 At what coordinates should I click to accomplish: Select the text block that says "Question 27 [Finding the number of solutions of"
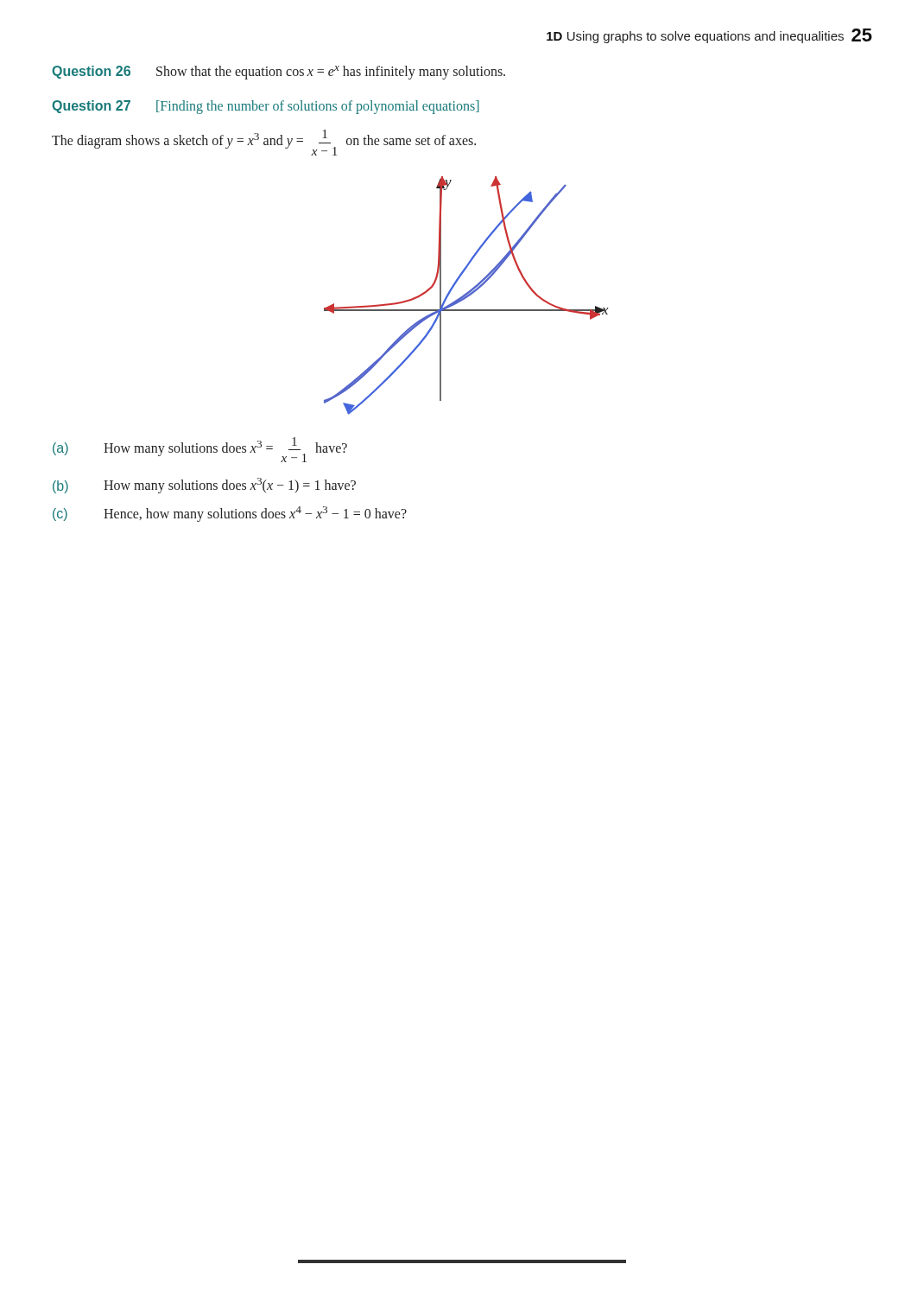point(266,107)
